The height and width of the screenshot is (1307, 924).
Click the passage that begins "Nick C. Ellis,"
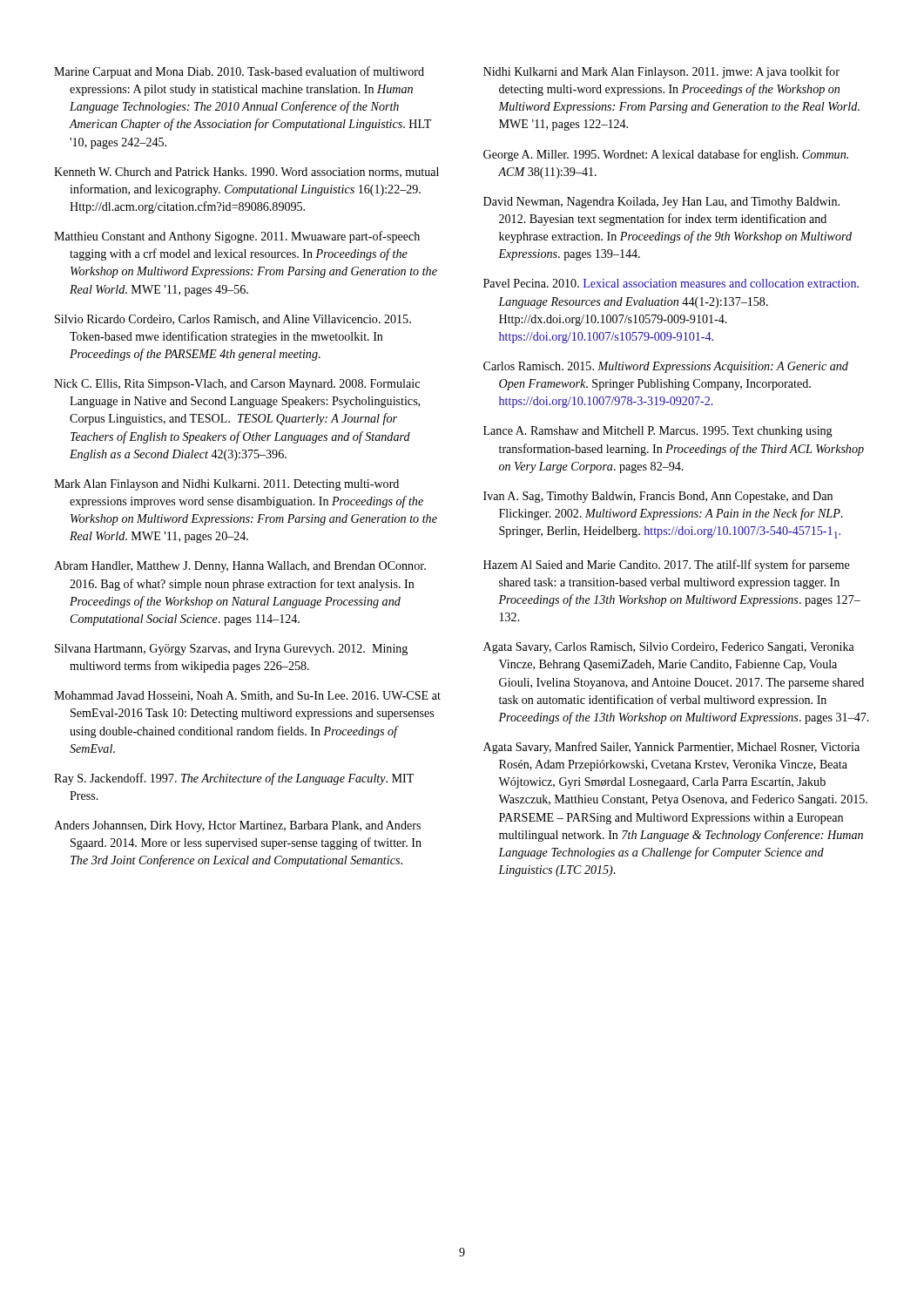[x=237, y=419]
